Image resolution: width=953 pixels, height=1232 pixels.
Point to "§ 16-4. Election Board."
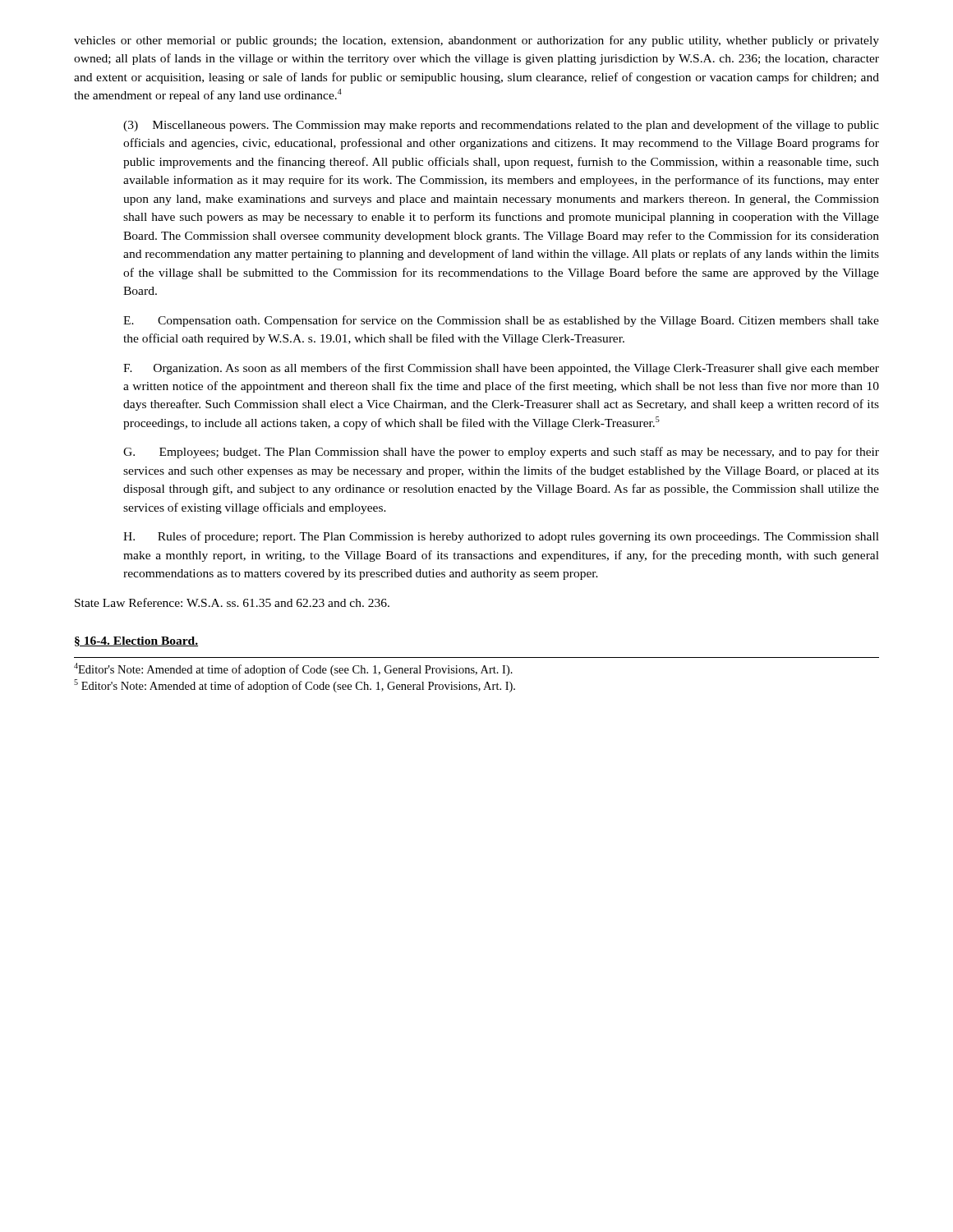[136, 641]
